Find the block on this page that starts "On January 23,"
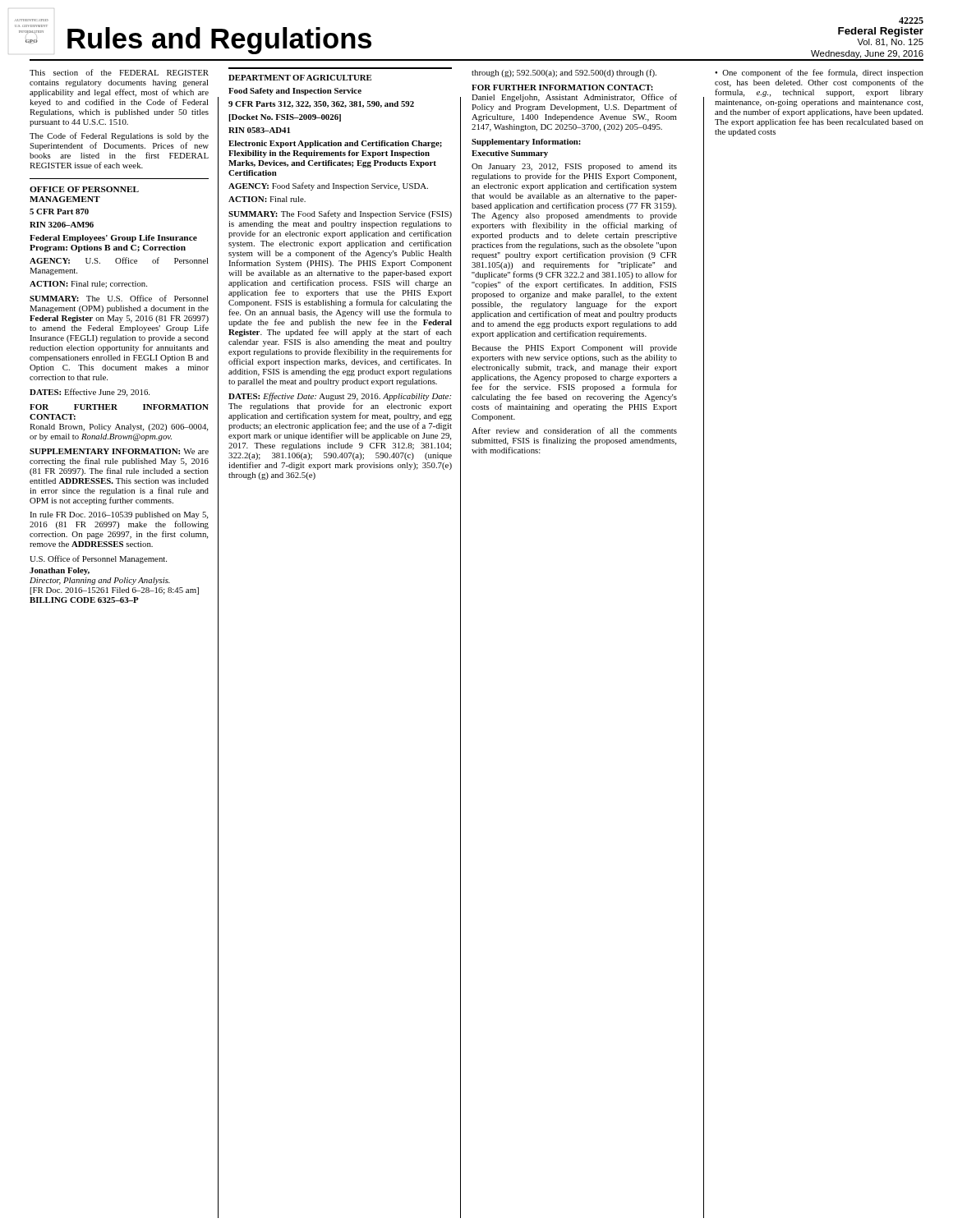 pyautogui.click(x=574, y=308)
